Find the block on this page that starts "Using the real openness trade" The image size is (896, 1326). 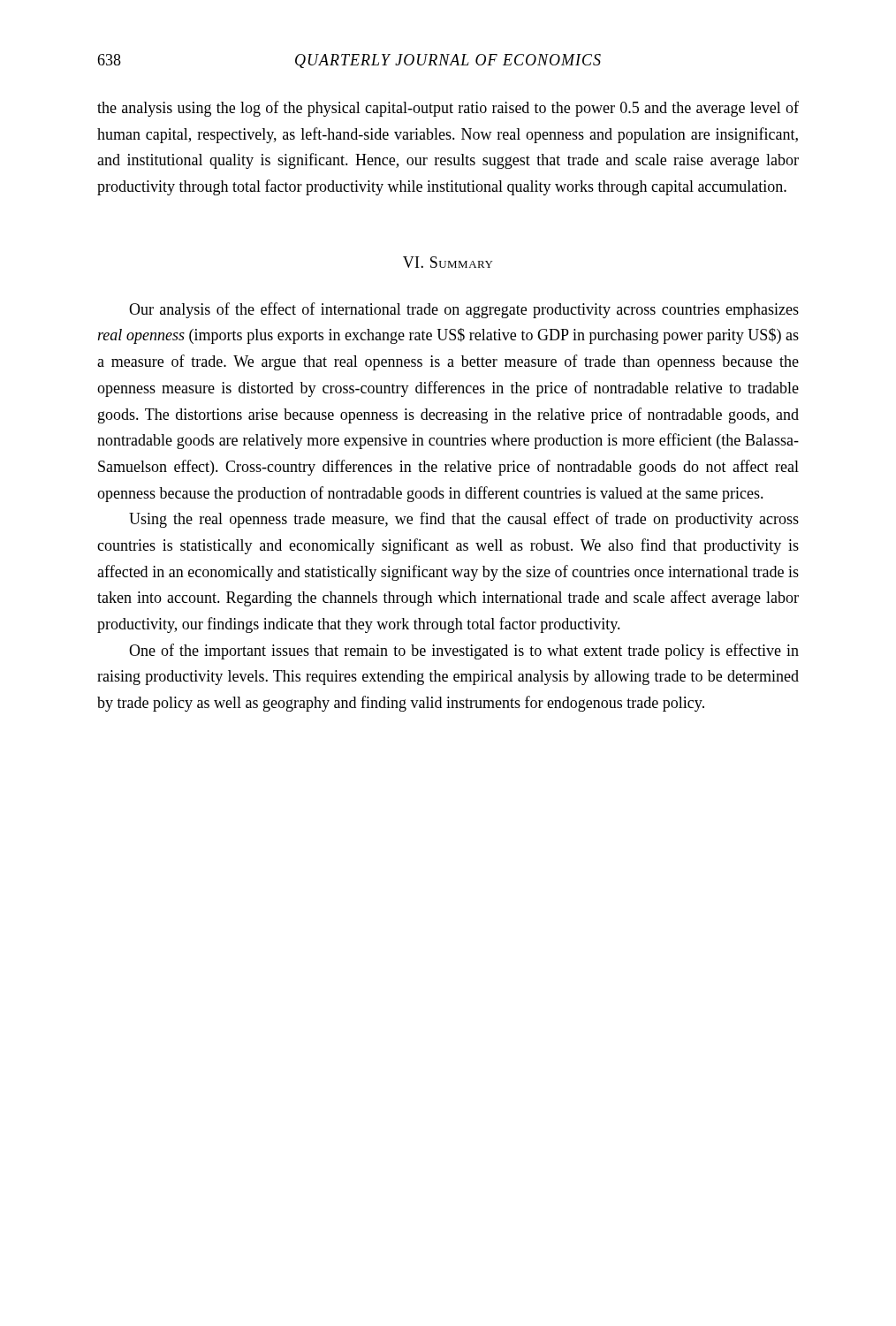pyautogui.click(x=448, y=572)
